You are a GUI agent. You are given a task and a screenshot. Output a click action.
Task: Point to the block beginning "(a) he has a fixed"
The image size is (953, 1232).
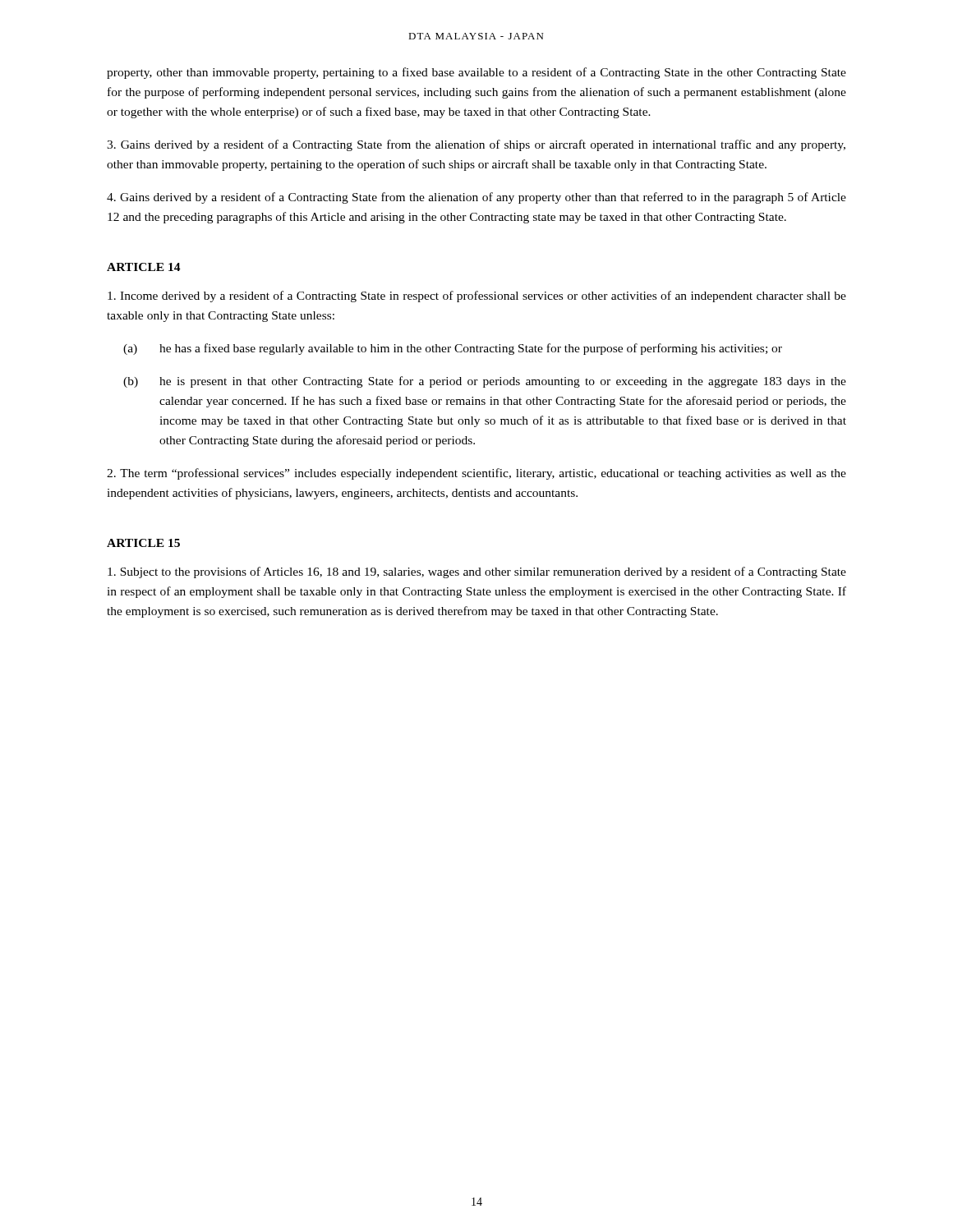[x=476, y=348]
